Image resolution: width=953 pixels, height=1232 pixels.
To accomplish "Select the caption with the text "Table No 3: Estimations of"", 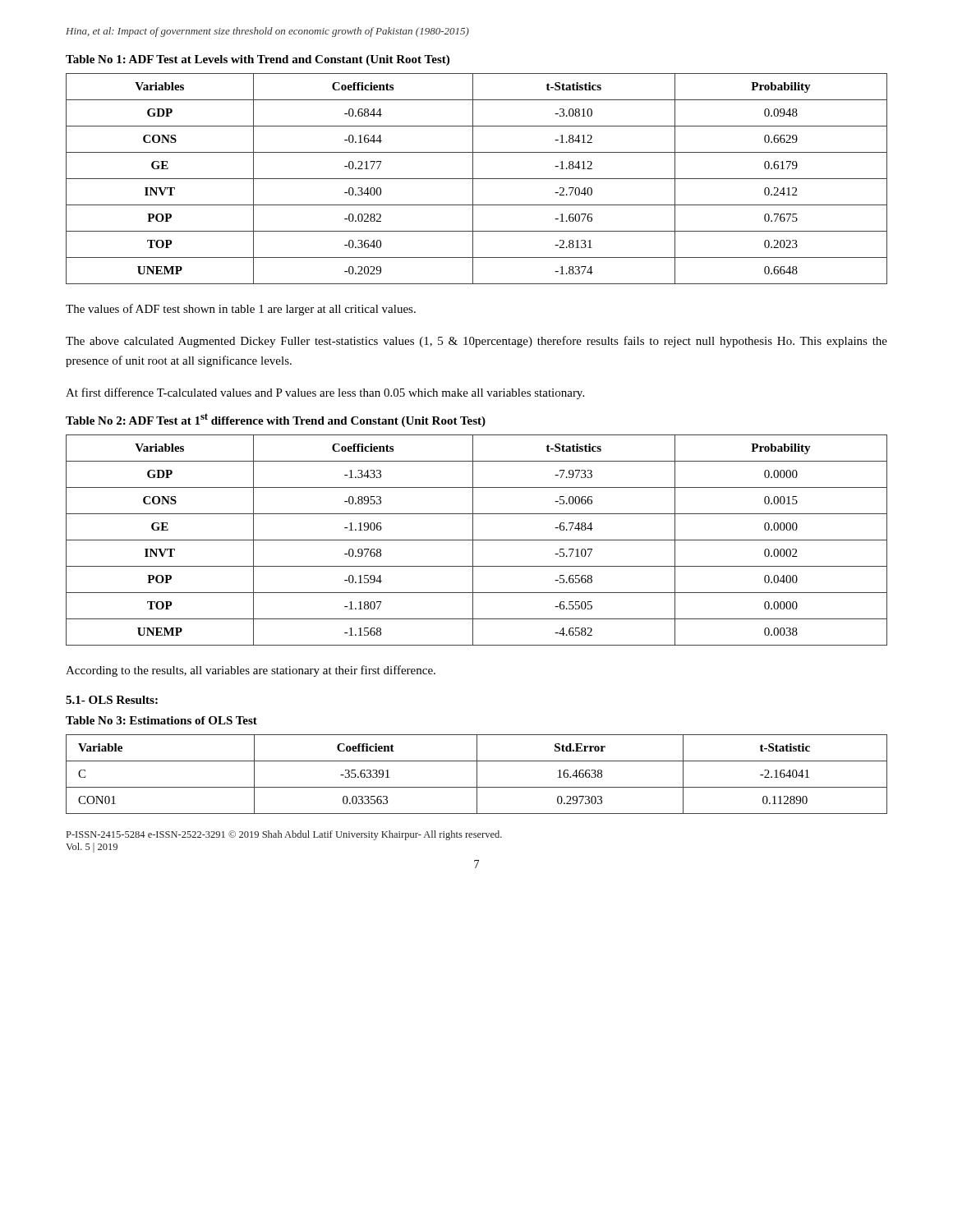I will pos(161,720).
